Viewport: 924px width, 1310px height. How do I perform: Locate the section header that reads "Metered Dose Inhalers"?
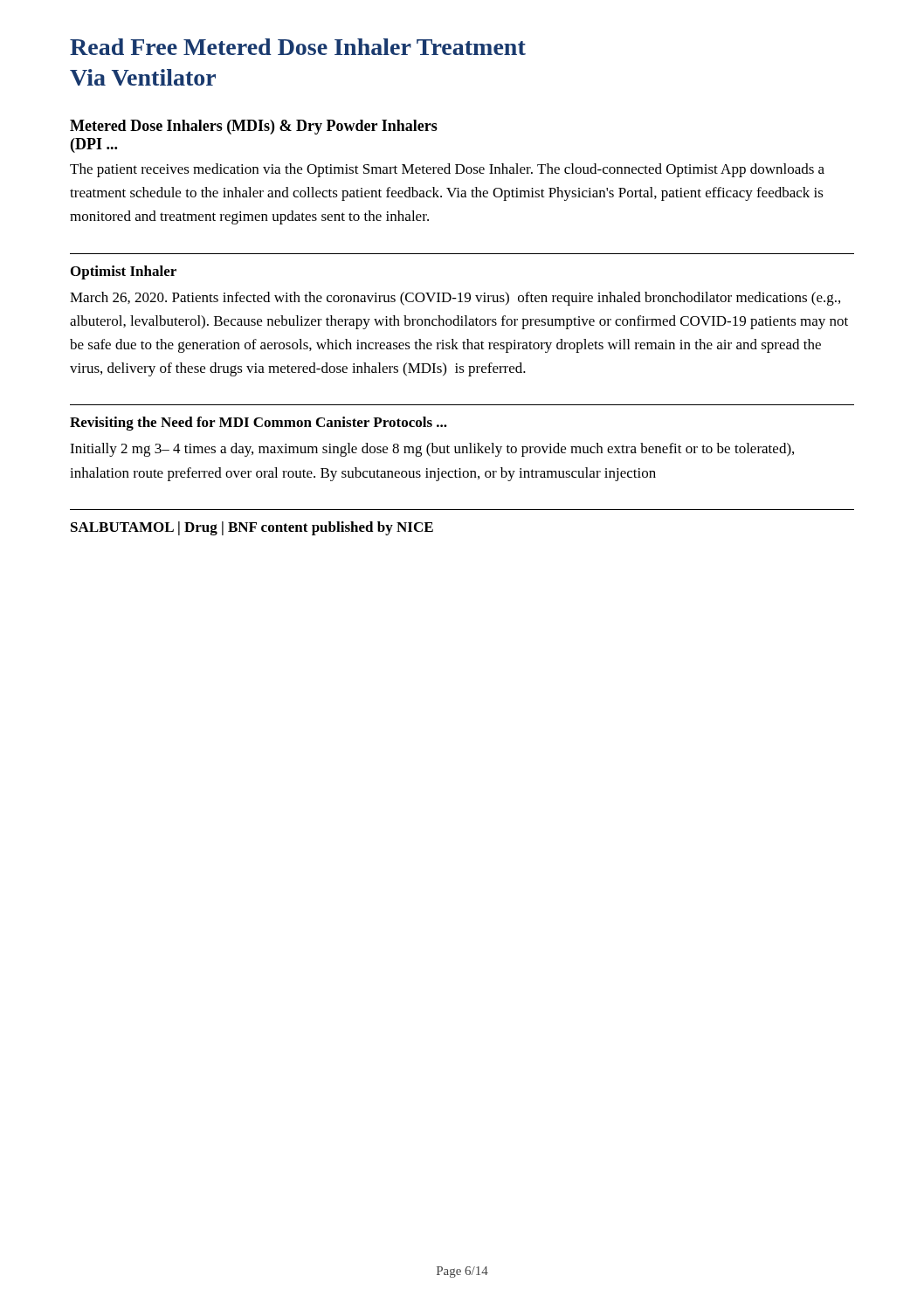(x=254, y=135)
